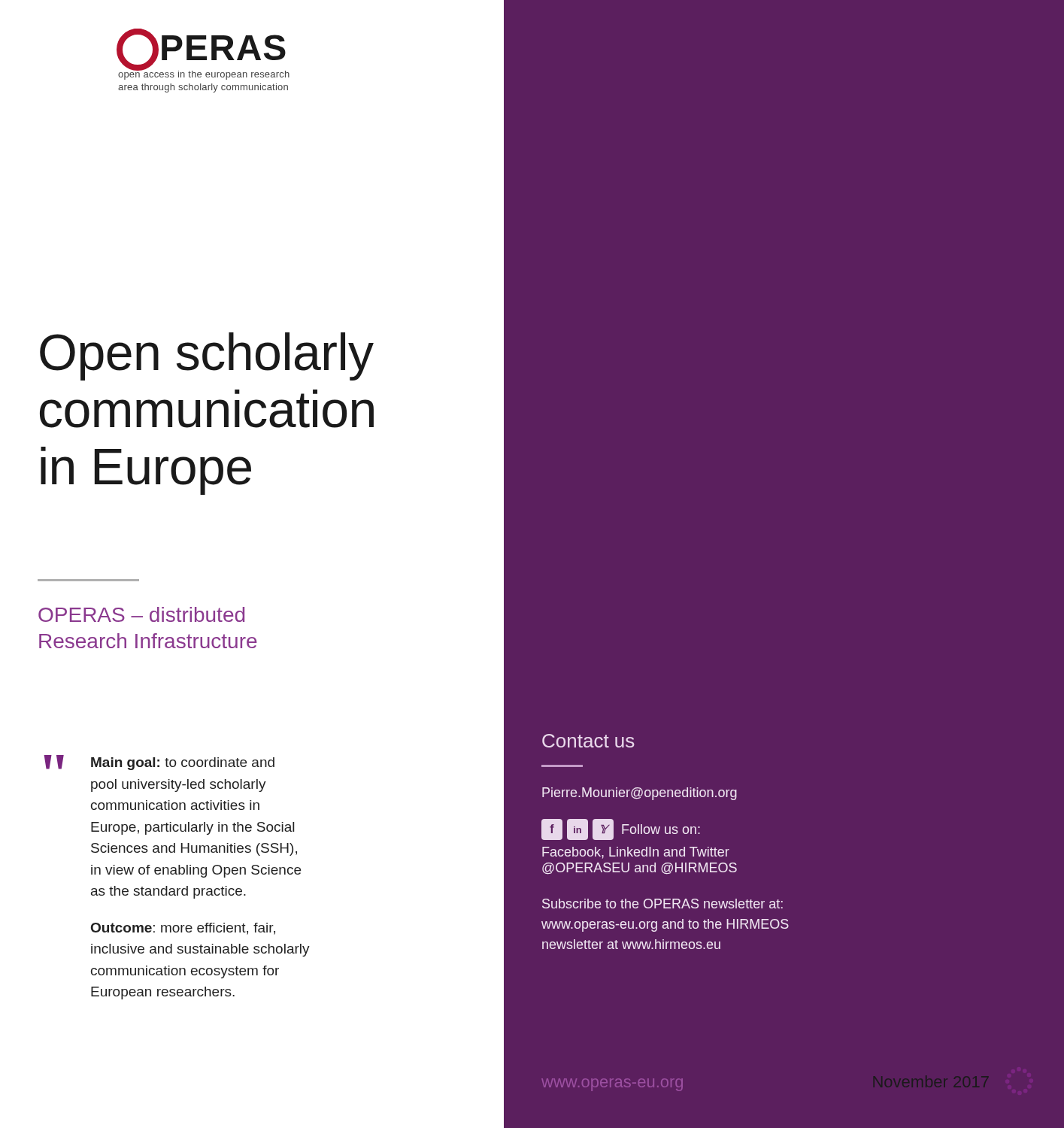This screenshot has height=1128, width=1064.
Task: Click the title
Action: [x=256, y=409]
